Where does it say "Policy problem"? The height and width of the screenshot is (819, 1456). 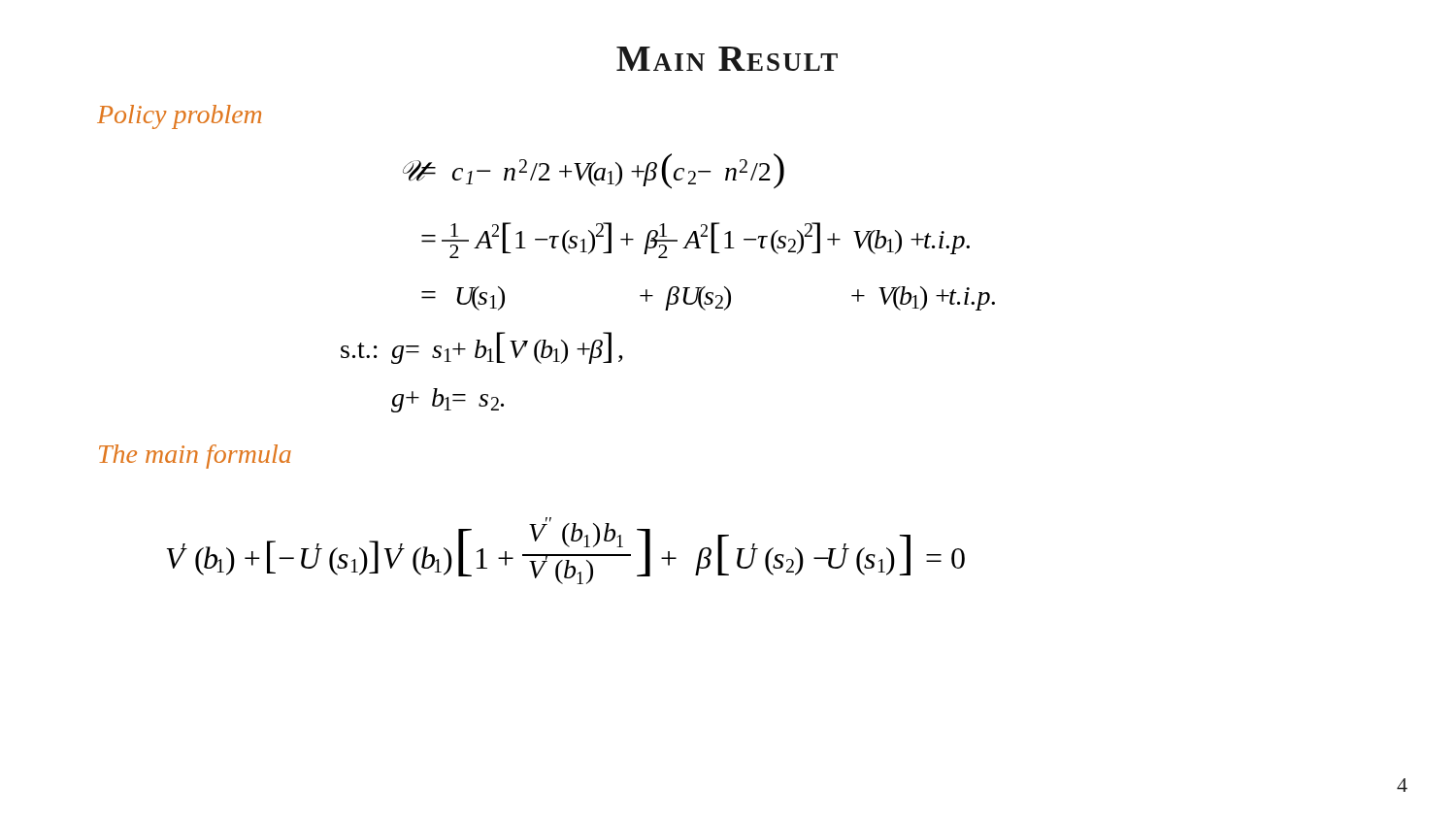[x=180, y=114]
